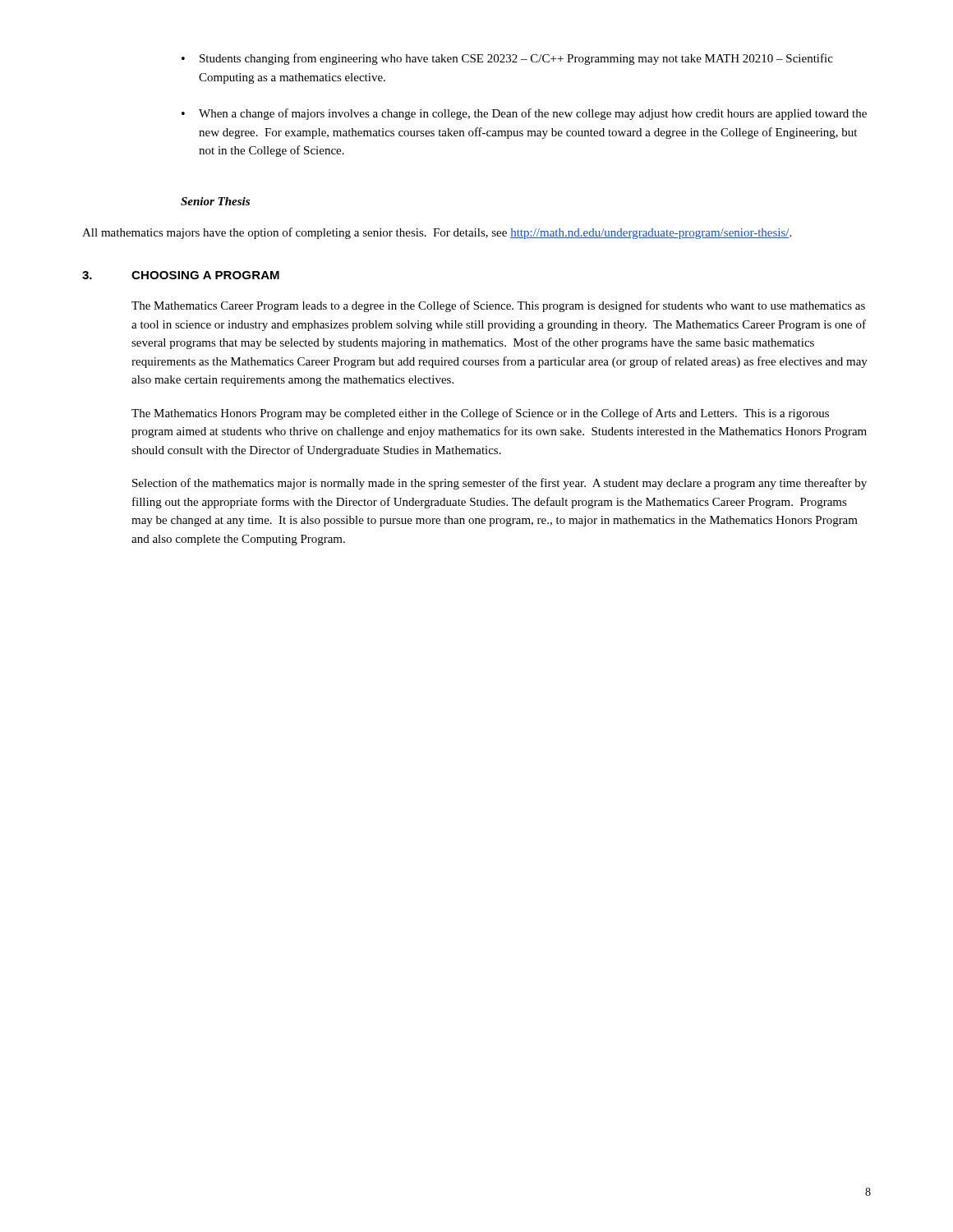Where is the passage that starts "The Mathematics Honors Program may be completed either"?
The width and height of the screenshot is (953, 1232).
pos(499,431)
